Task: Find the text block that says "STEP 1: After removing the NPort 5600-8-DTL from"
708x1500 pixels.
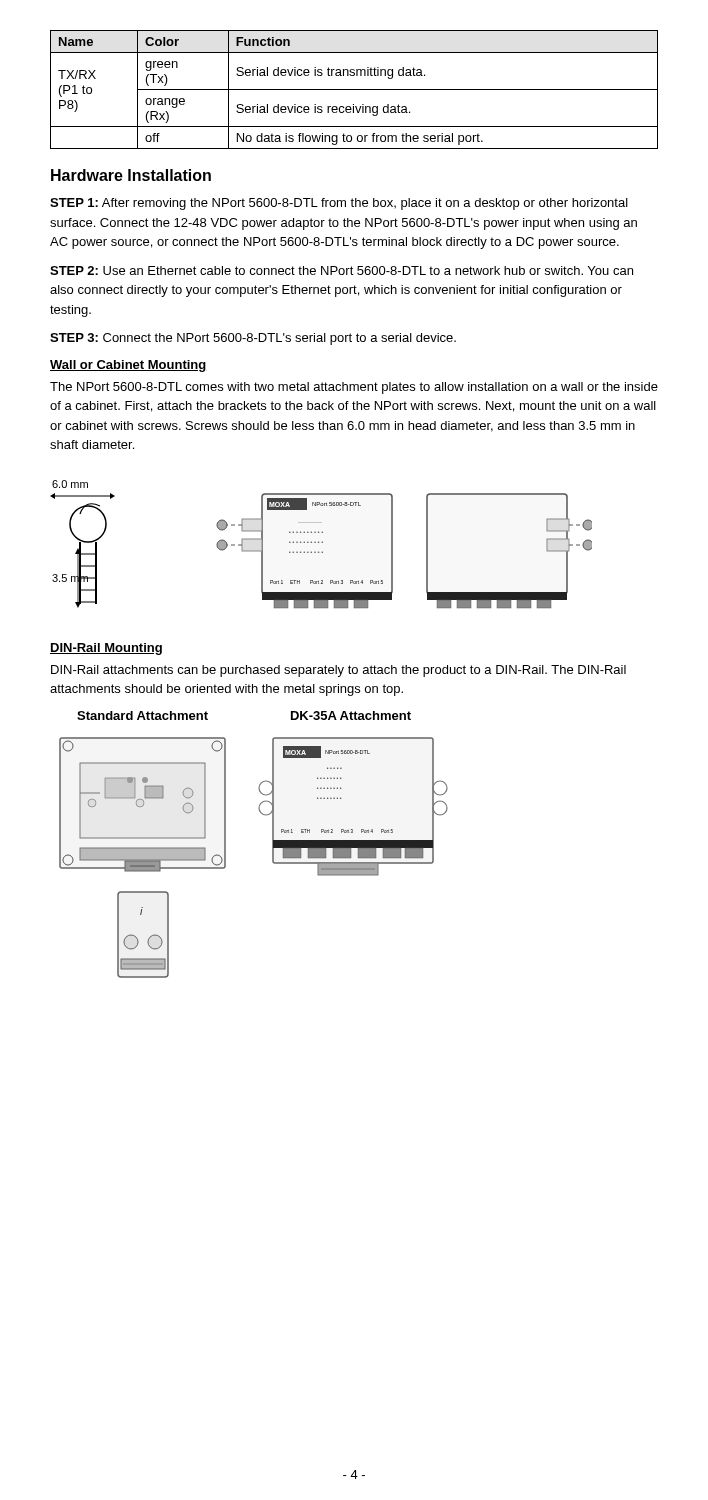Action: click(344, 222)
